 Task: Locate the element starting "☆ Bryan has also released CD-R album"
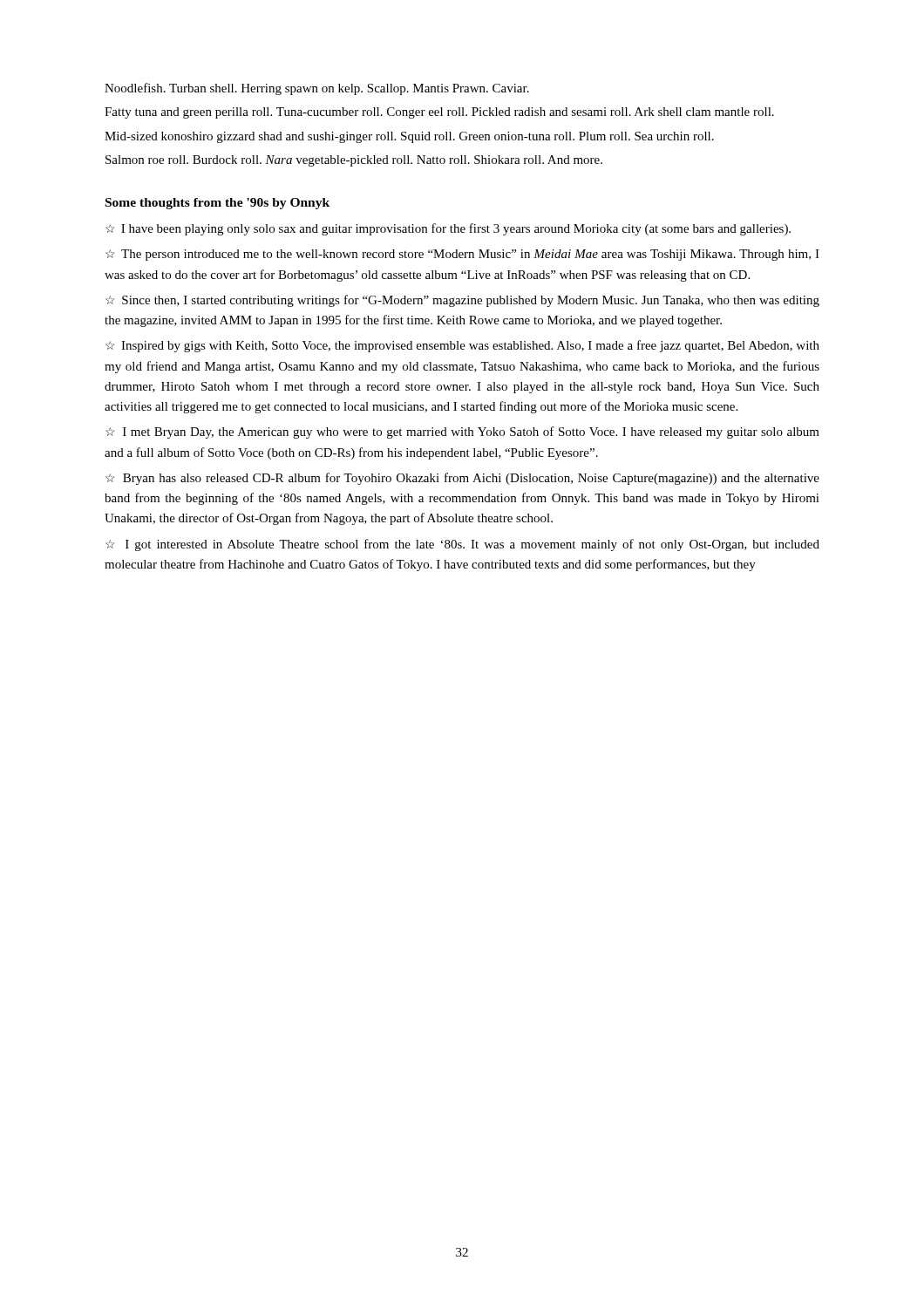coord(462,498)
